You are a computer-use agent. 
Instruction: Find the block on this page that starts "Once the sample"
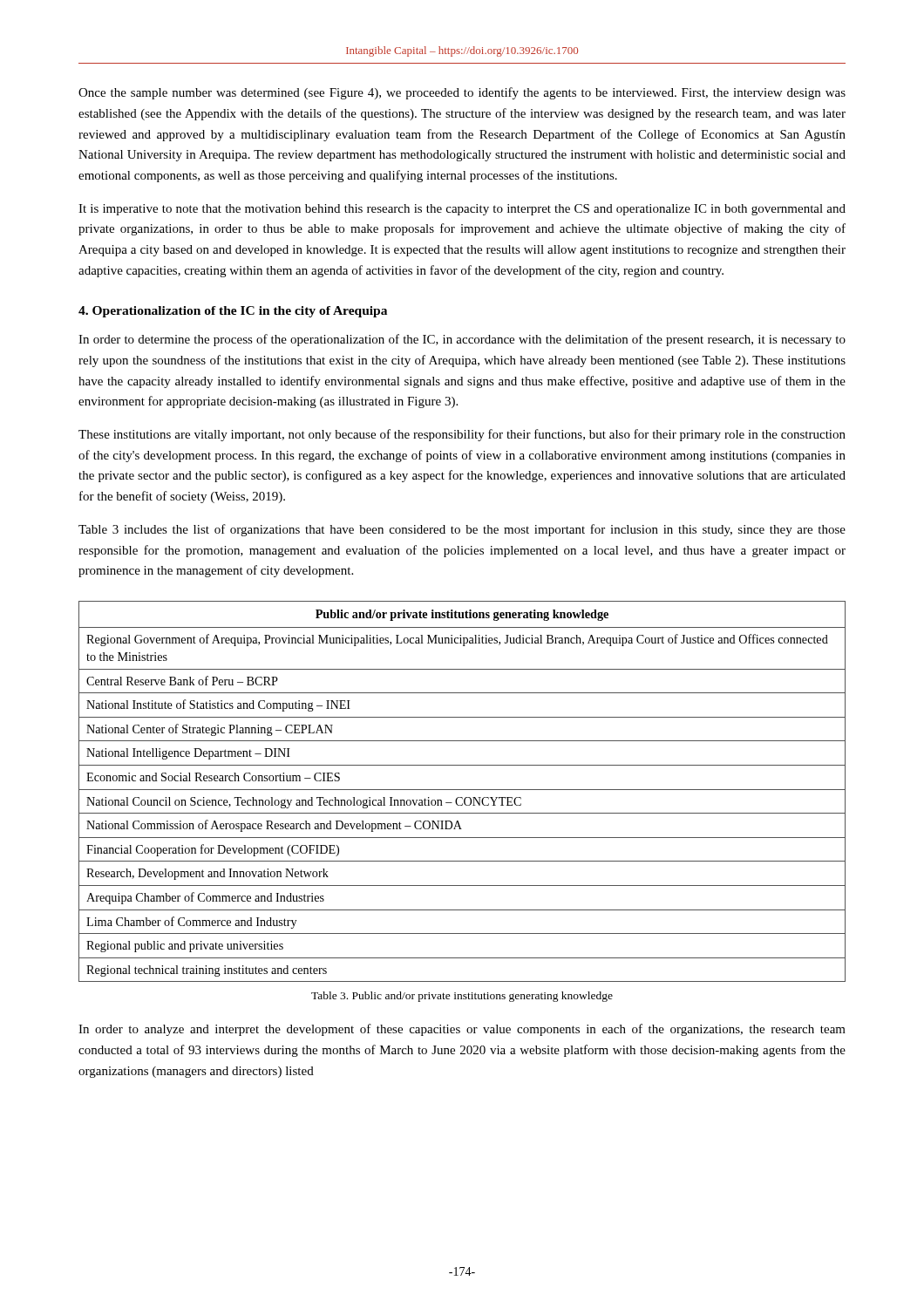click(462, 134)
